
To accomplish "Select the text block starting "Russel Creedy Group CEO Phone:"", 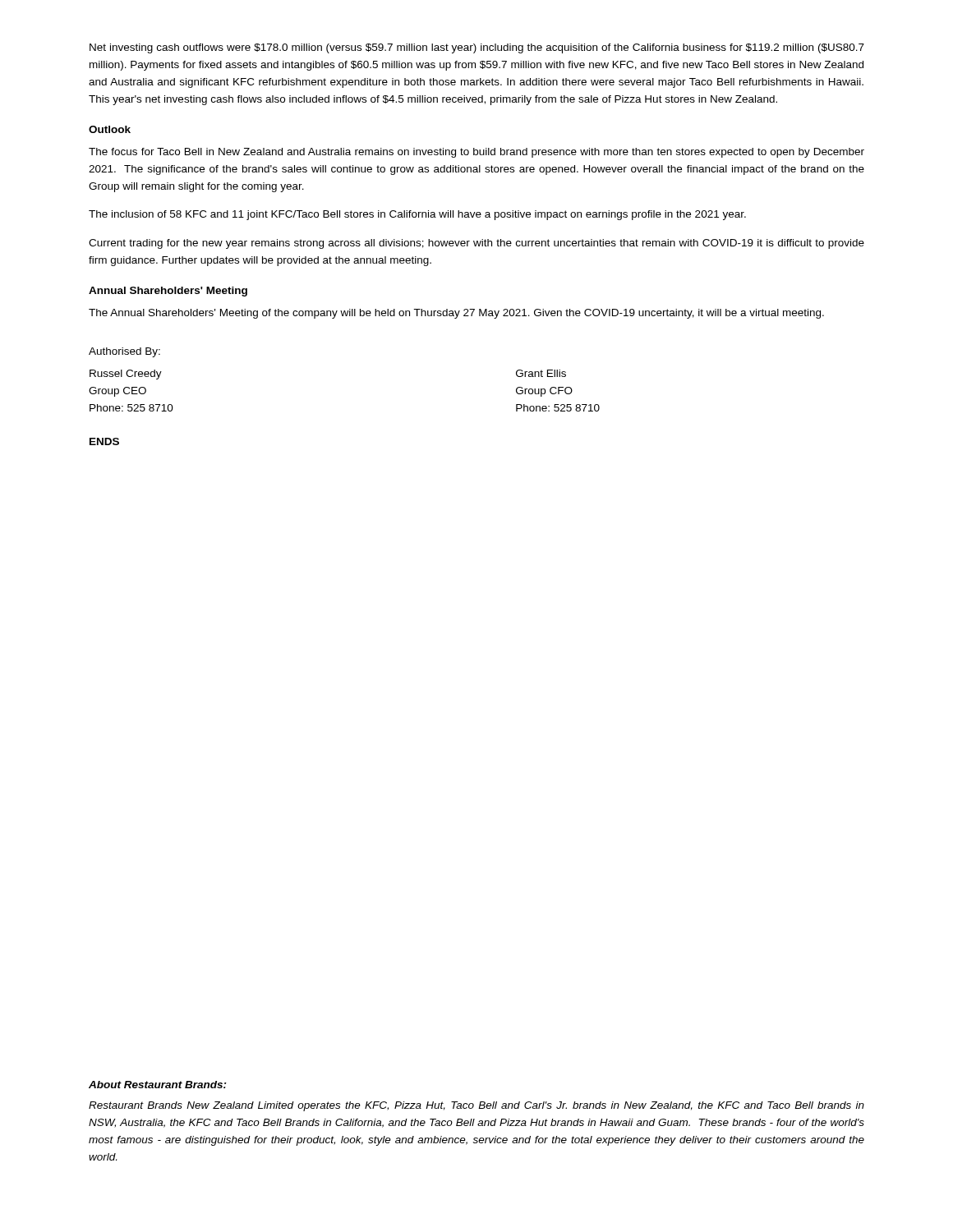I will click(131, 391).
